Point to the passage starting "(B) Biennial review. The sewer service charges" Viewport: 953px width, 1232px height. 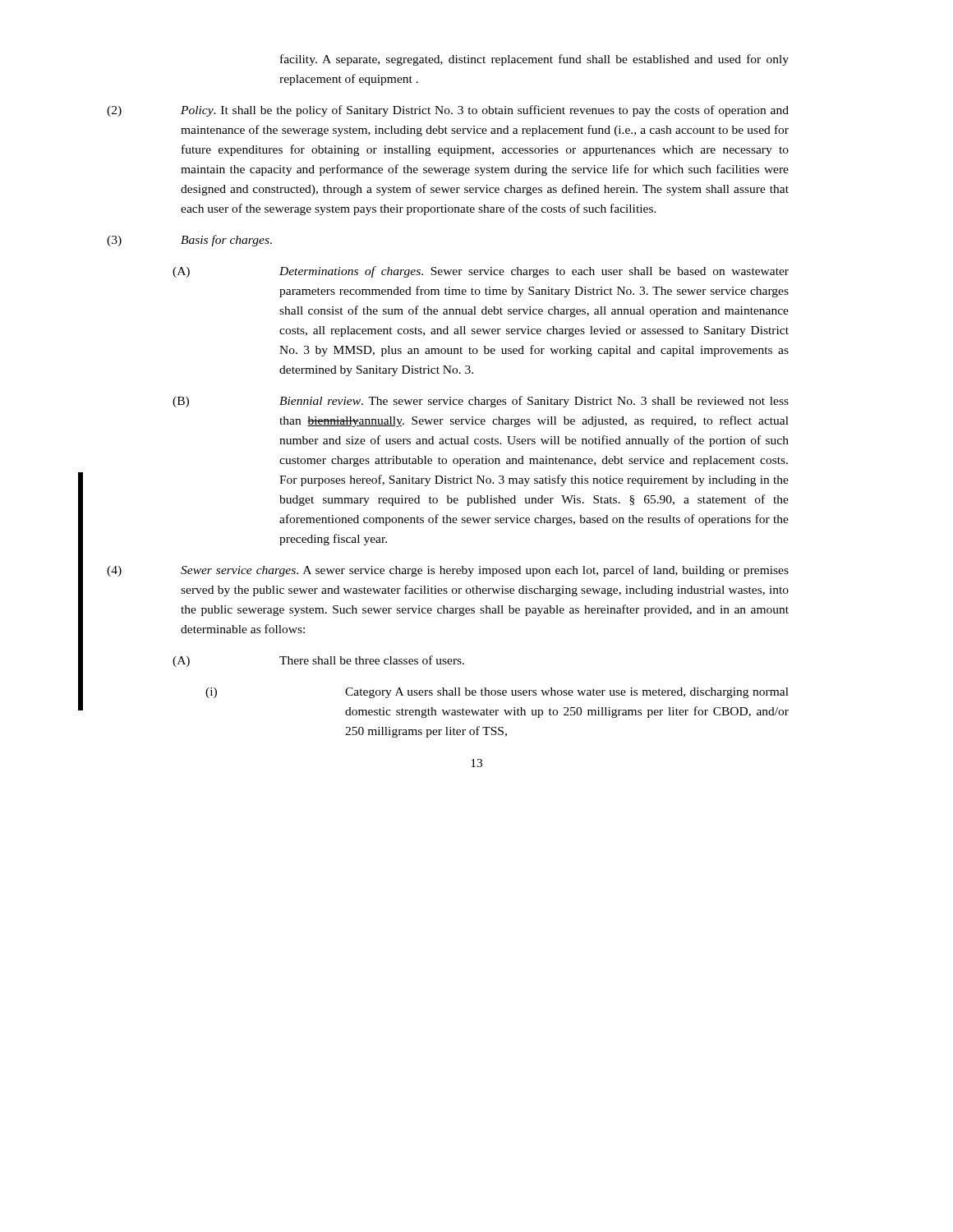coord(444,470)
